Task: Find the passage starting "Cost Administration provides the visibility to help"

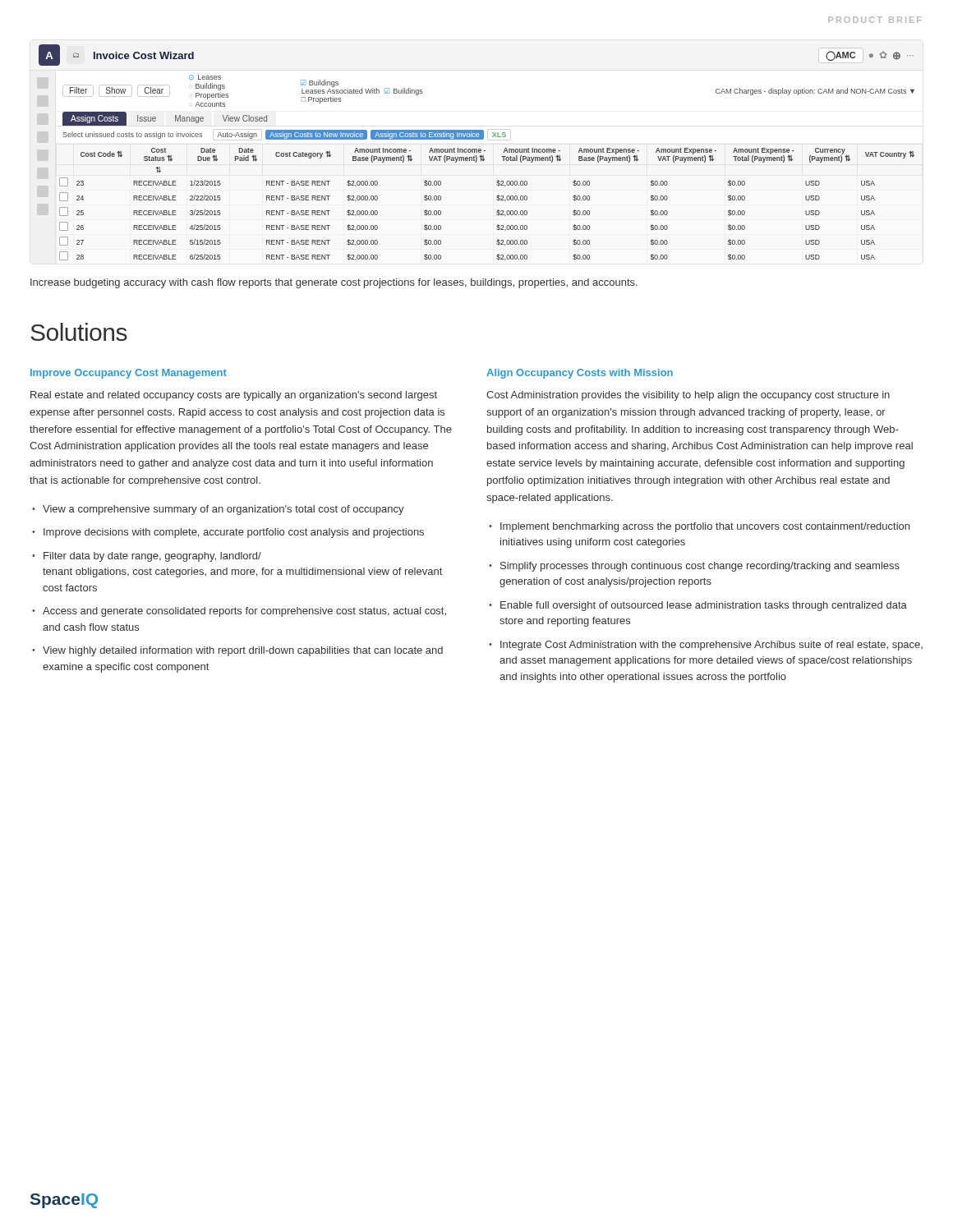Action: pos(700,446)
